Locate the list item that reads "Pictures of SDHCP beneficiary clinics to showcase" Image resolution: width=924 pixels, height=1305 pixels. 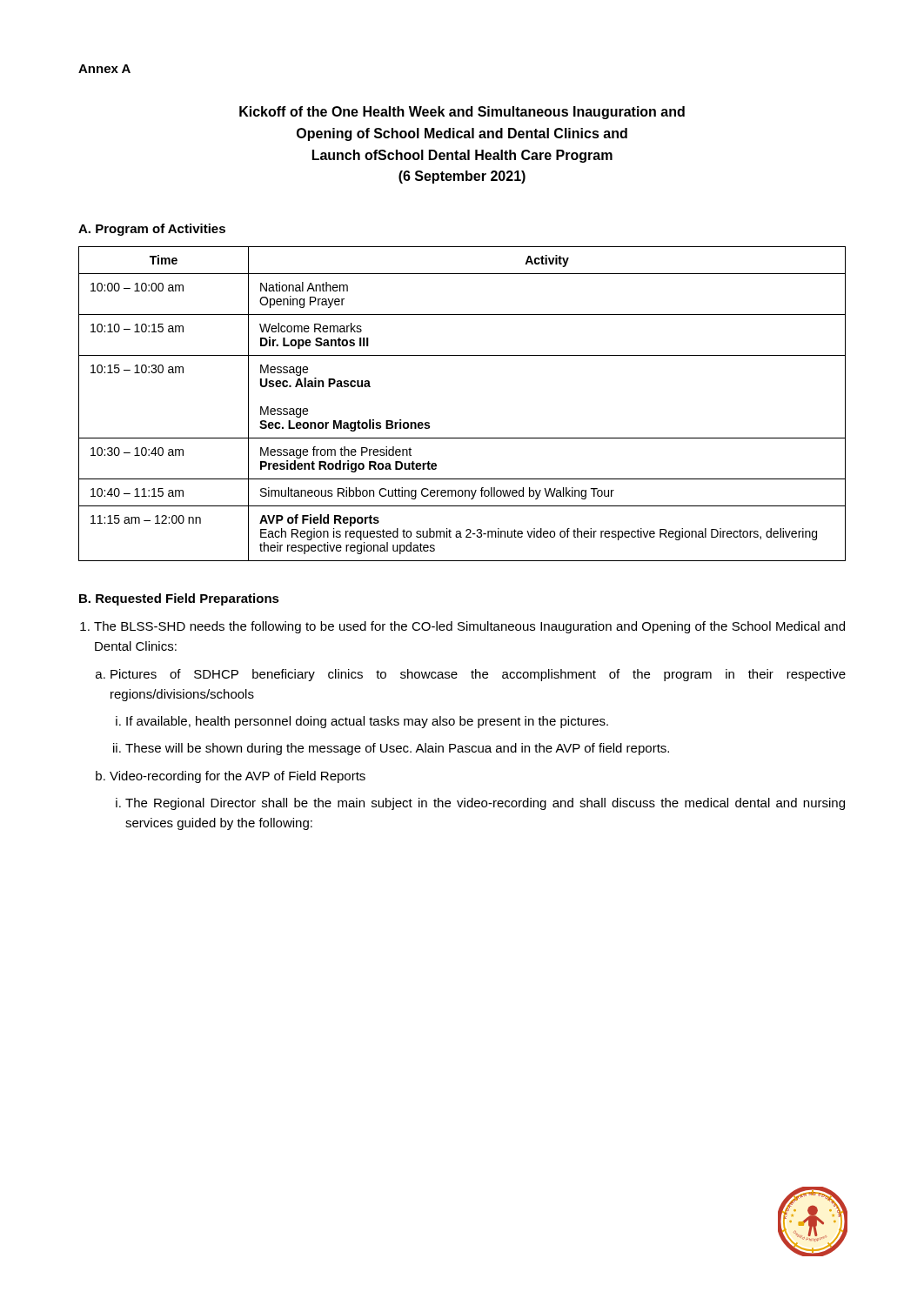(478, 712)
